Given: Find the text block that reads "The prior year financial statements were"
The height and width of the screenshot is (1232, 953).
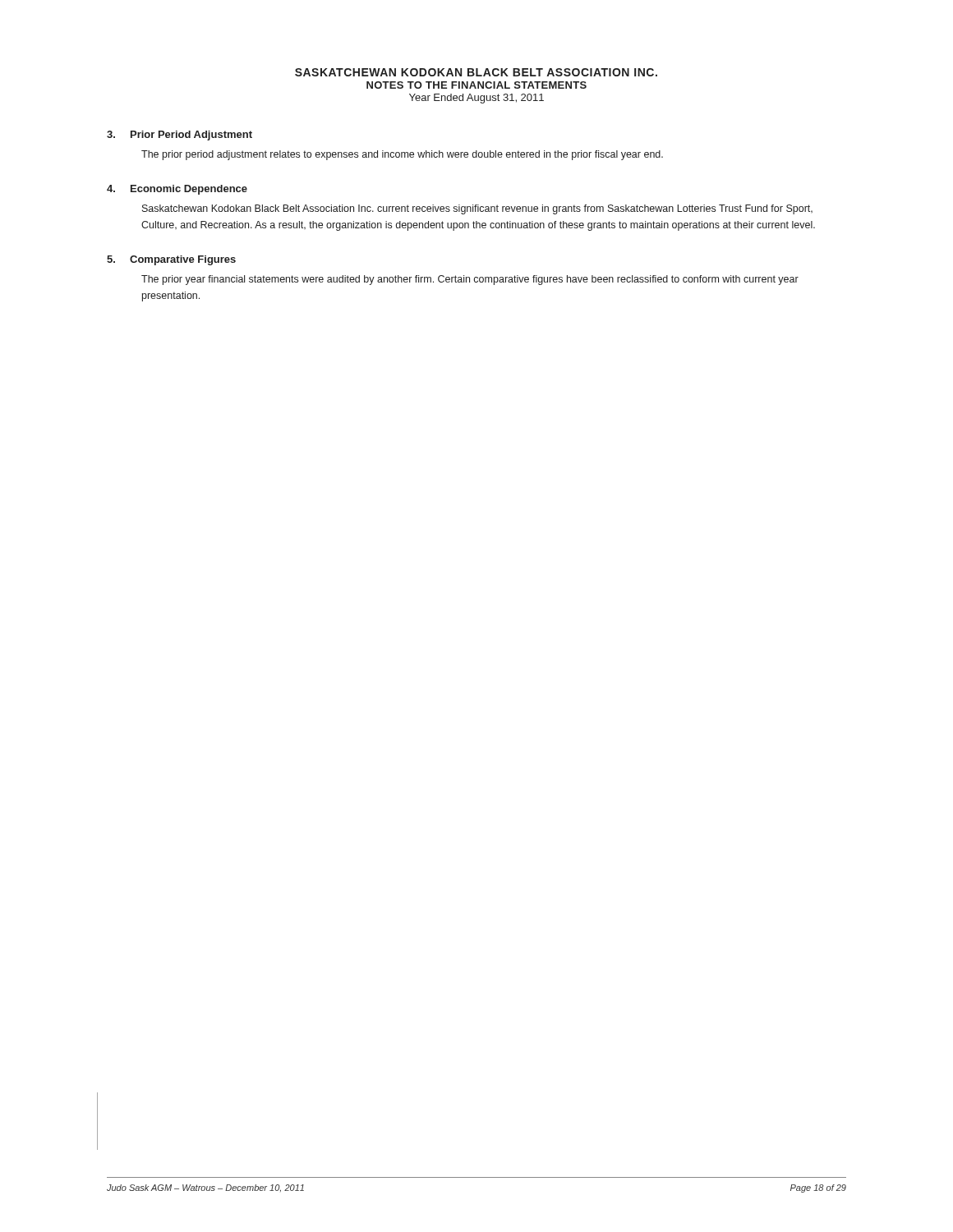Looking at the screenshot, I should pos(470,287).
